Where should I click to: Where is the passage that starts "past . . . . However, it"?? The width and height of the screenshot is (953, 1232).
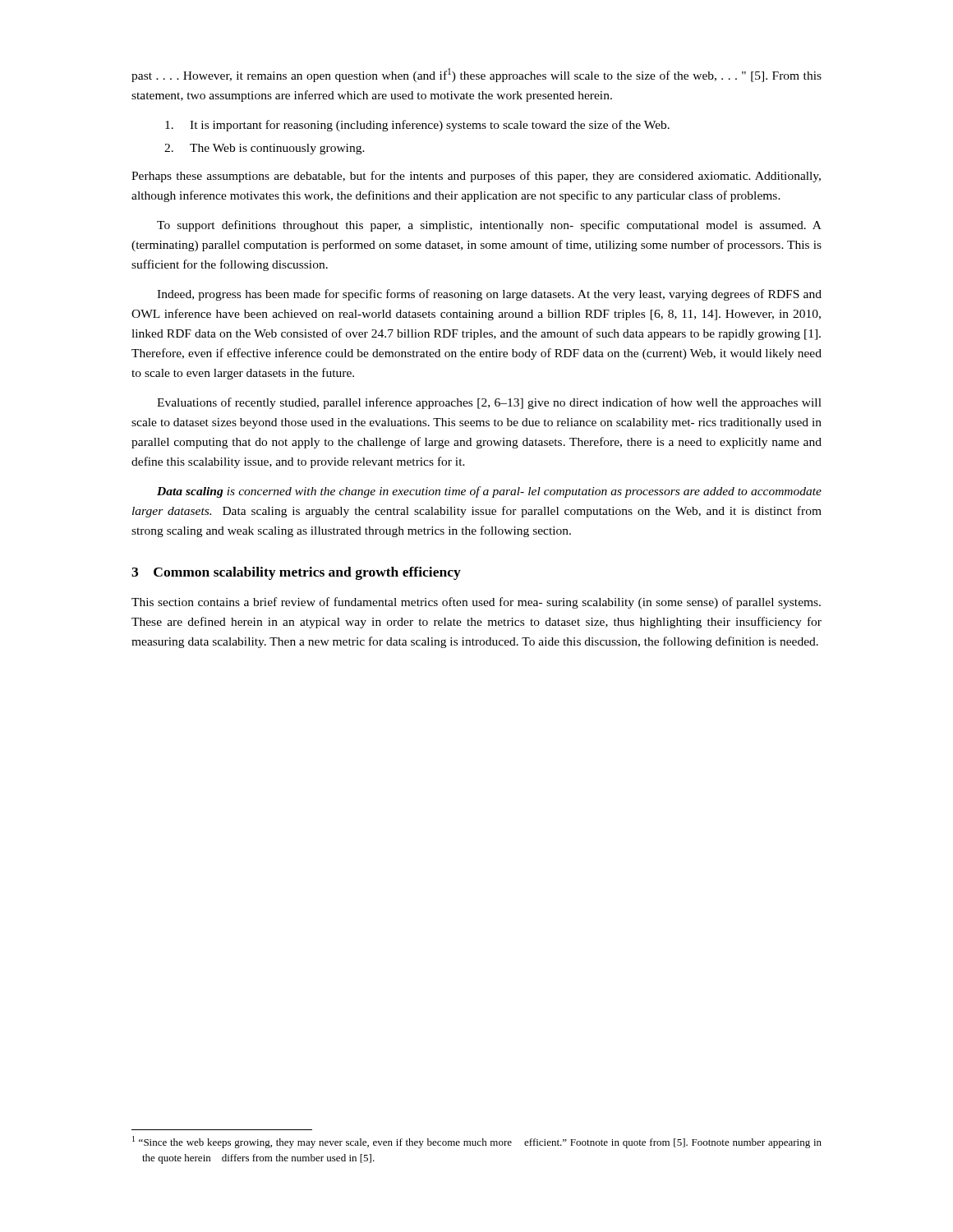click(x=476, y=85)
